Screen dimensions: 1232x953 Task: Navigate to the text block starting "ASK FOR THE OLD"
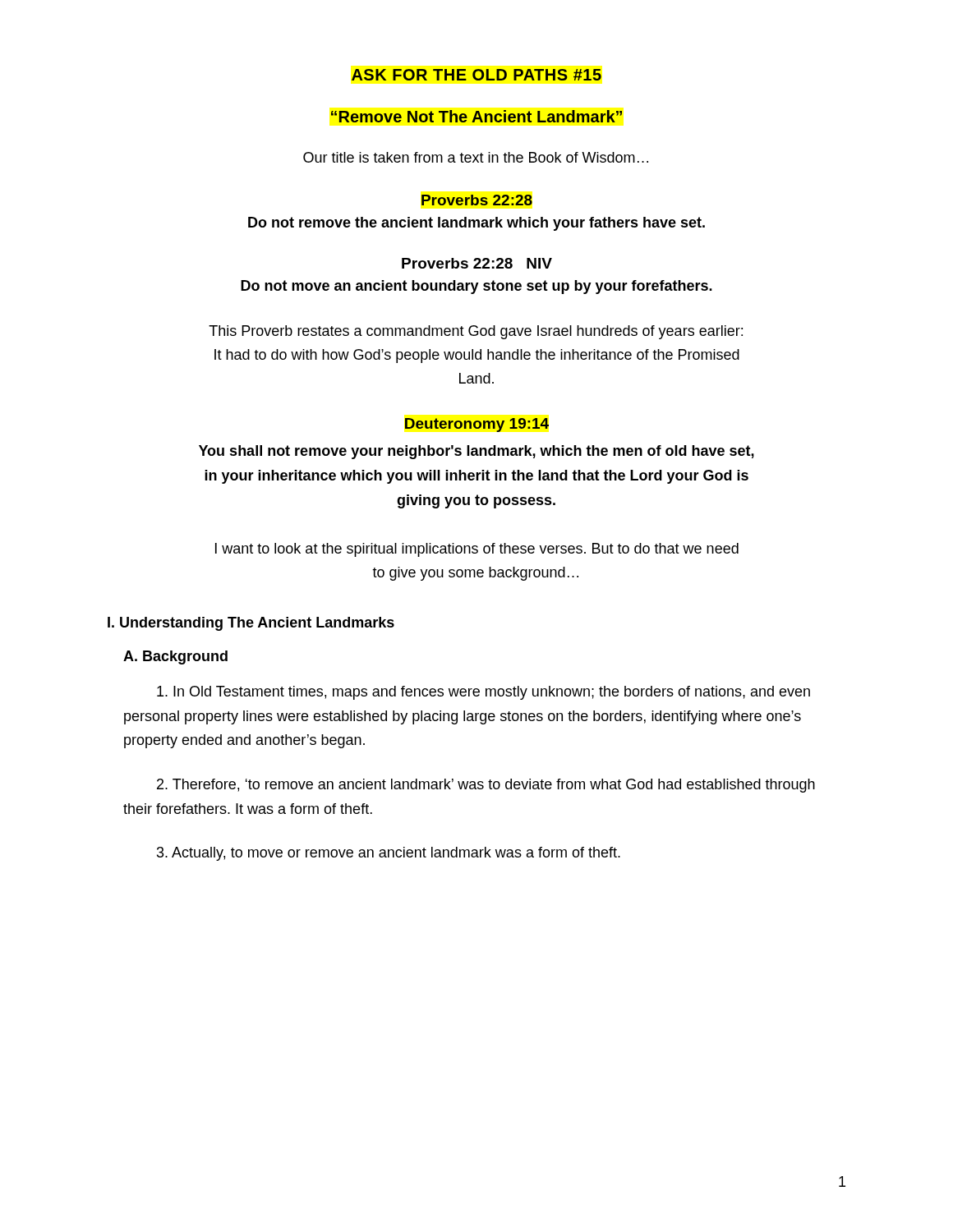(476, 75)
